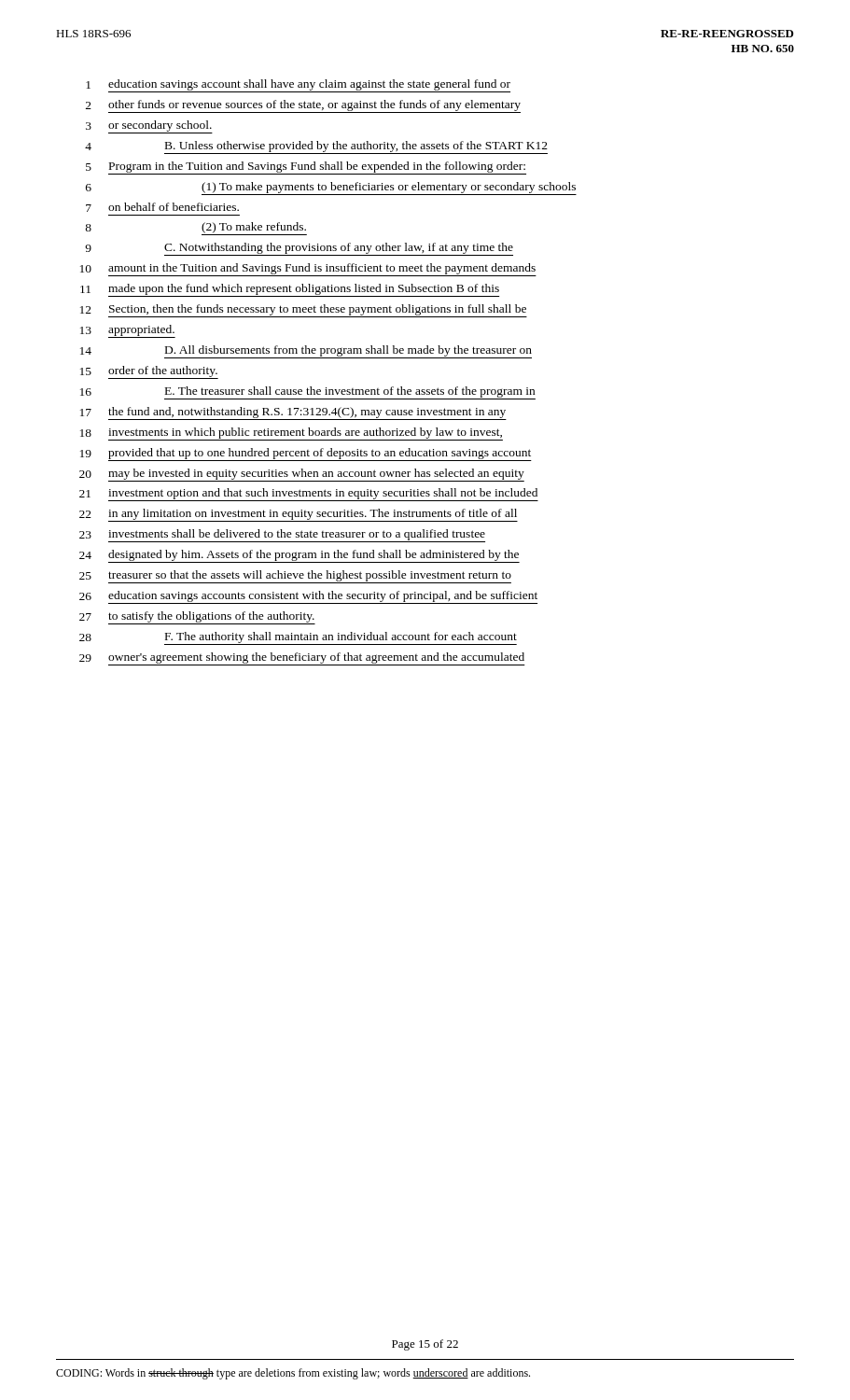
Task: Find the text starting "16 E. The treasurer shall cause the investment"
Action: [425, 392]
